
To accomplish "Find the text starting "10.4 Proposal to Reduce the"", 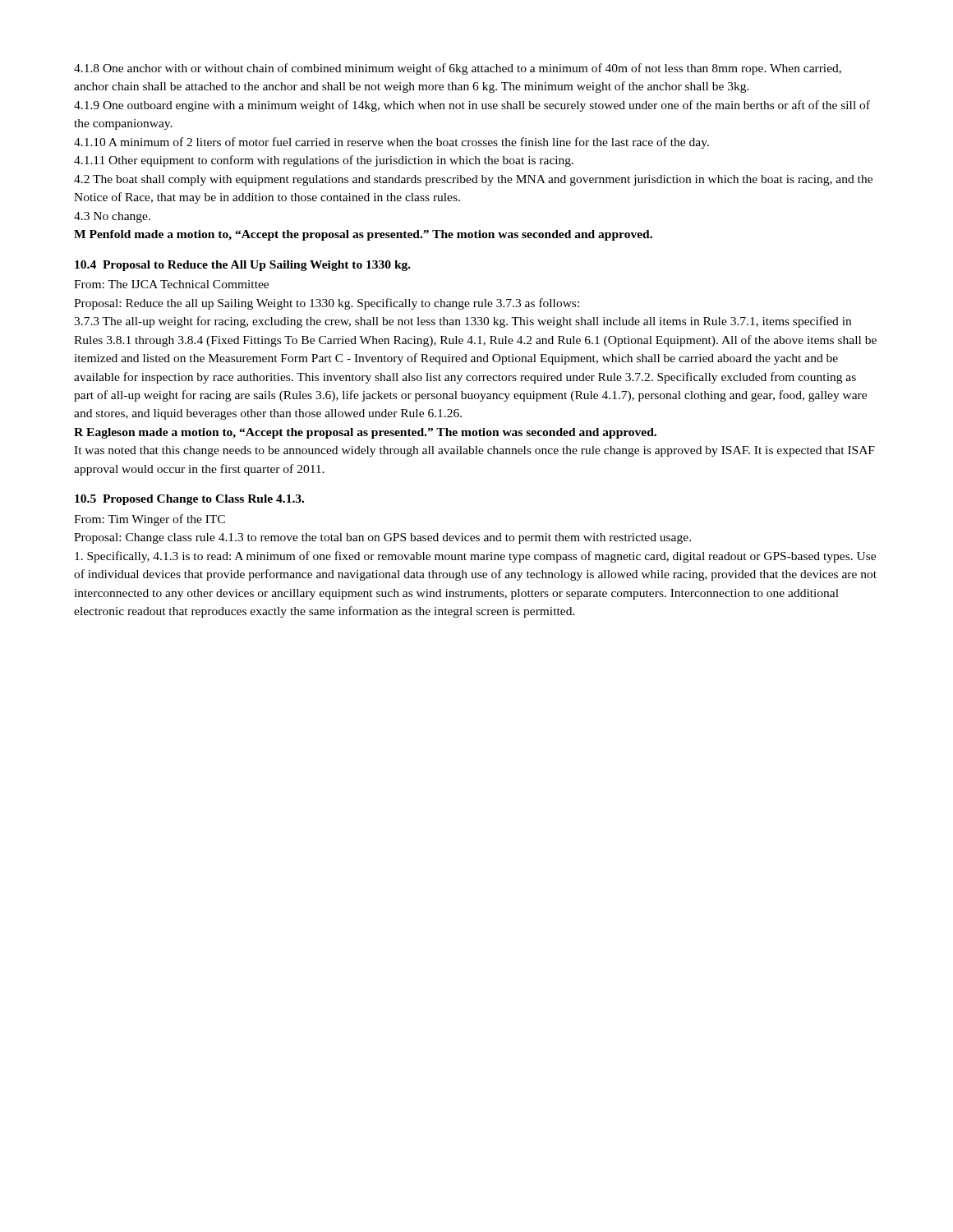I will click(242, 264).
